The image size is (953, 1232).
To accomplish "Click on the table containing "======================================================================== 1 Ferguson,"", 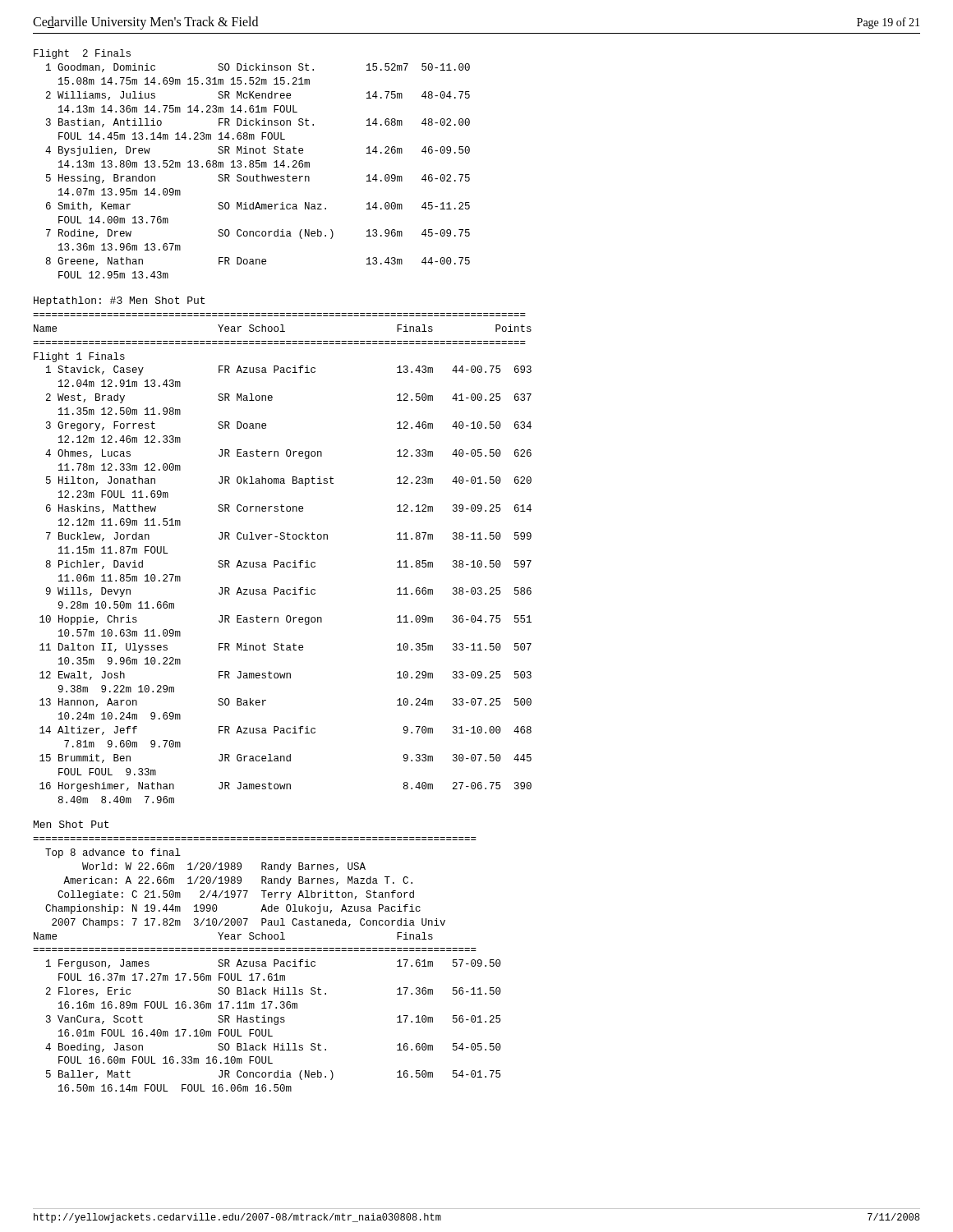I will (476, 1020).
